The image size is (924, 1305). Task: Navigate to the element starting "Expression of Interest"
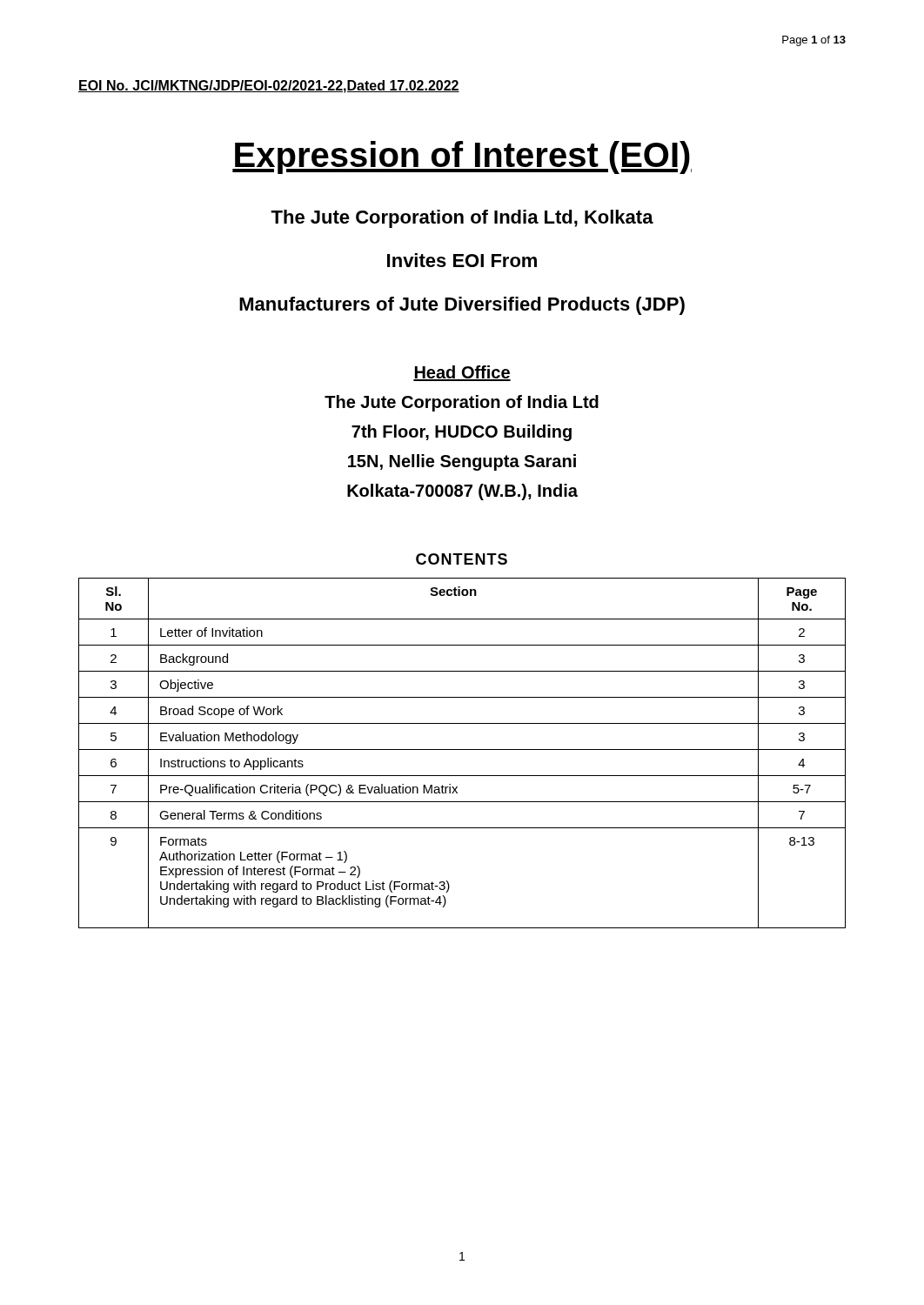pyautogui.click(x=462, y=155)
